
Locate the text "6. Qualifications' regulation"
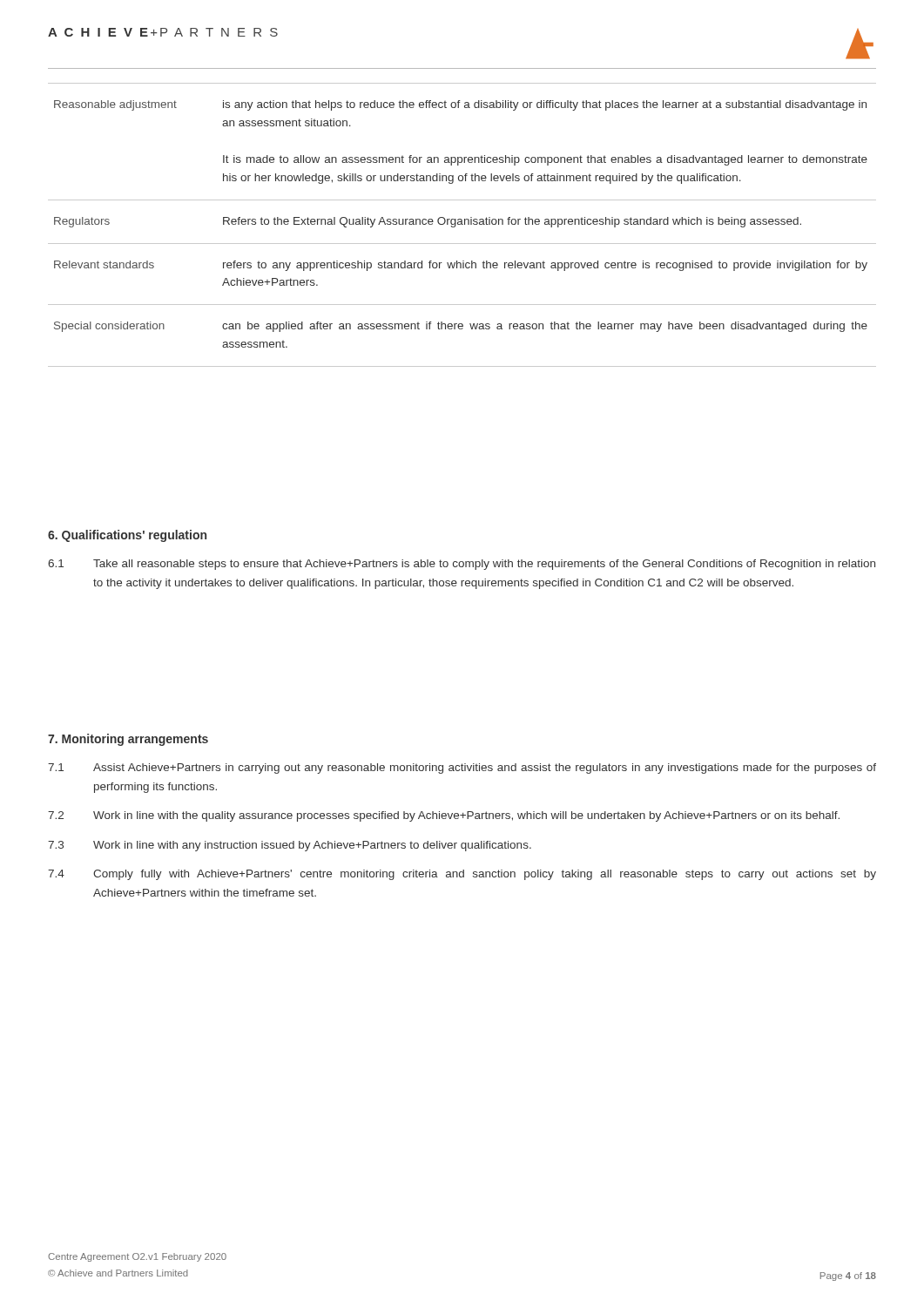click(x=128, y=535)
